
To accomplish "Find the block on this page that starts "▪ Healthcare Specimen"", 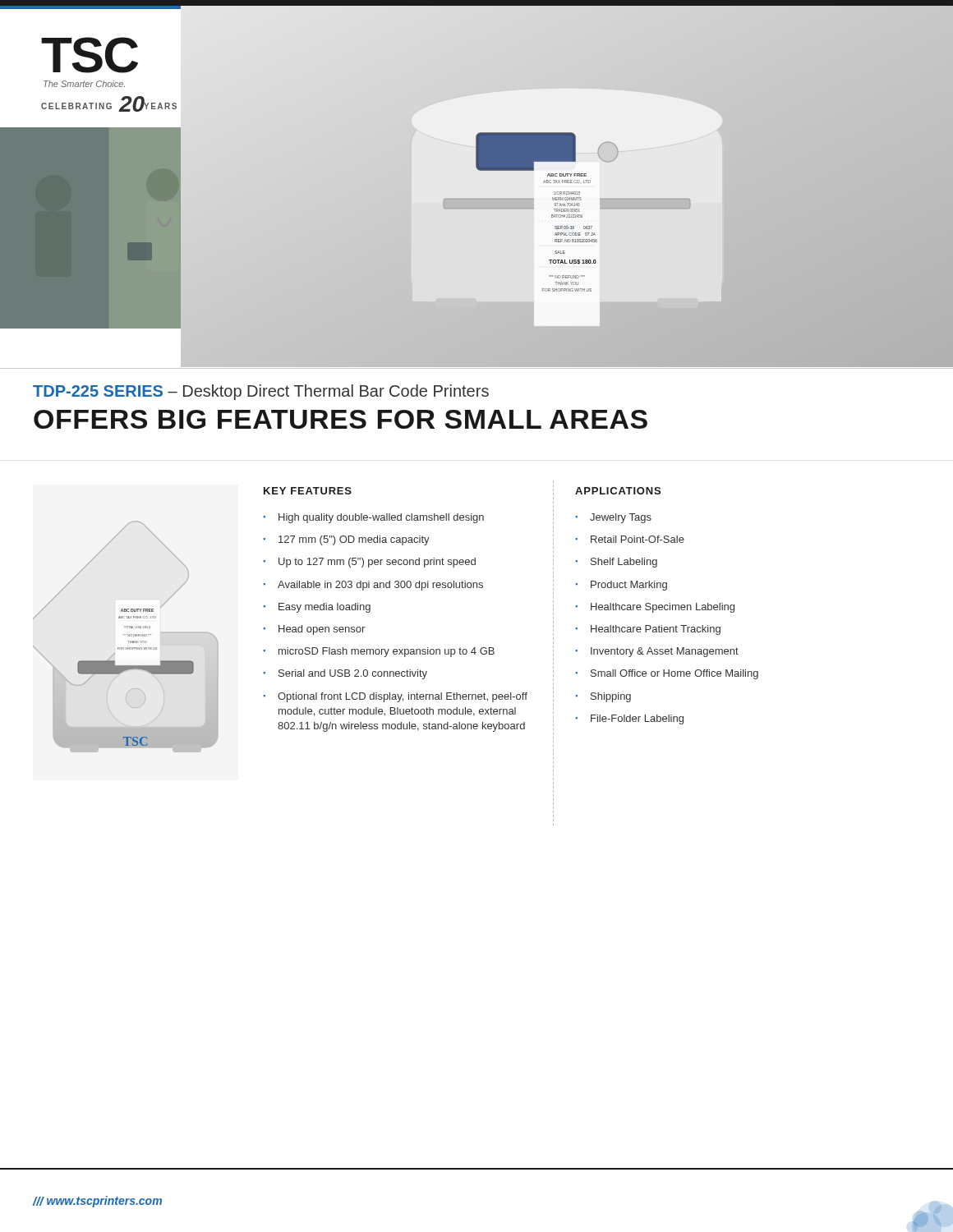I will [x=655, y=606].
